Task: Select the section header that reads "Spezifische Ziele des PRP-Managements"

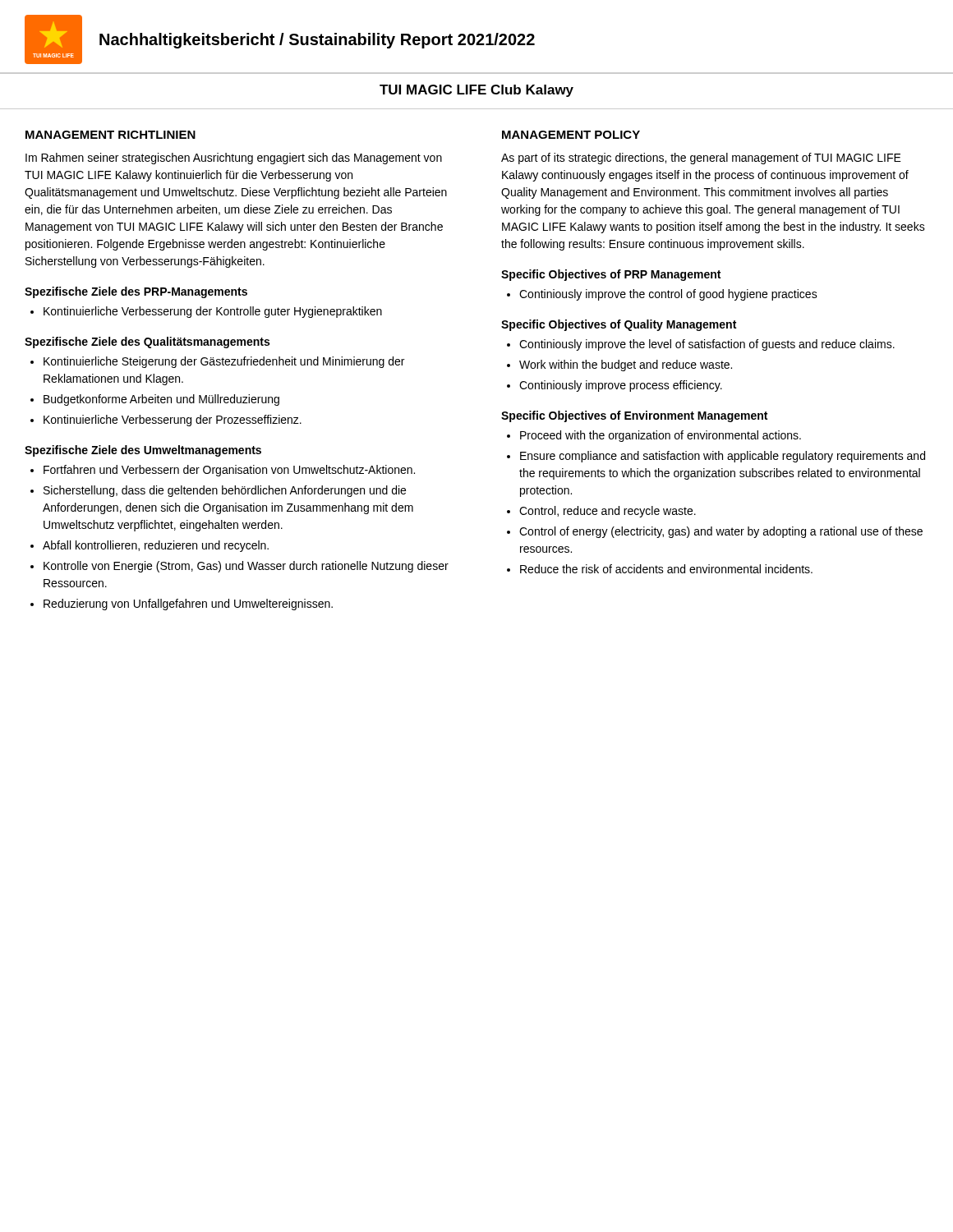Action: pyautogui.click(x=136, y=292)
